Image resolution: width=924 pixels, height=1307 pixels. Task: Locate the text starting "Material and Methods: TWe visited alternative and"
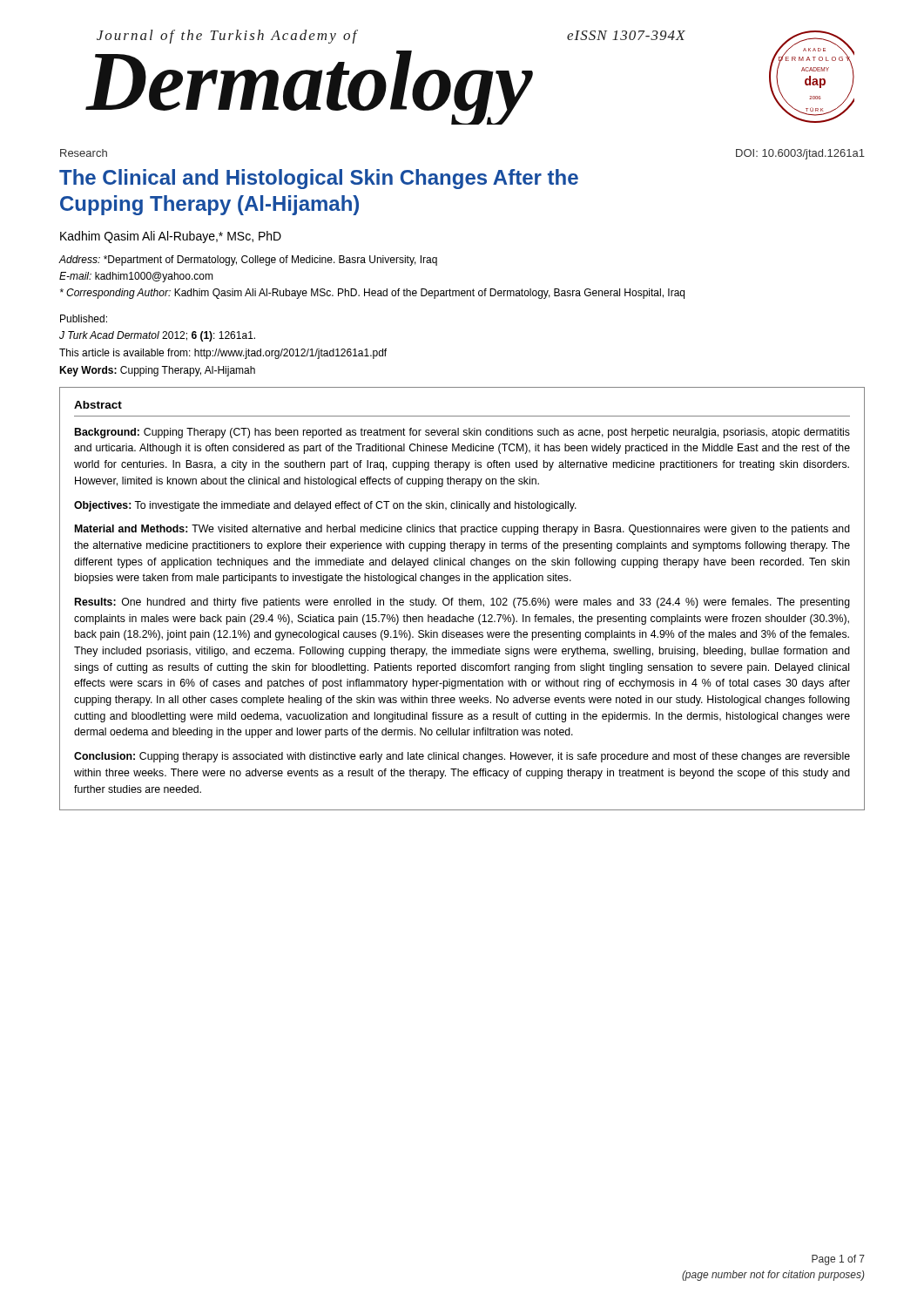(462, 553)
